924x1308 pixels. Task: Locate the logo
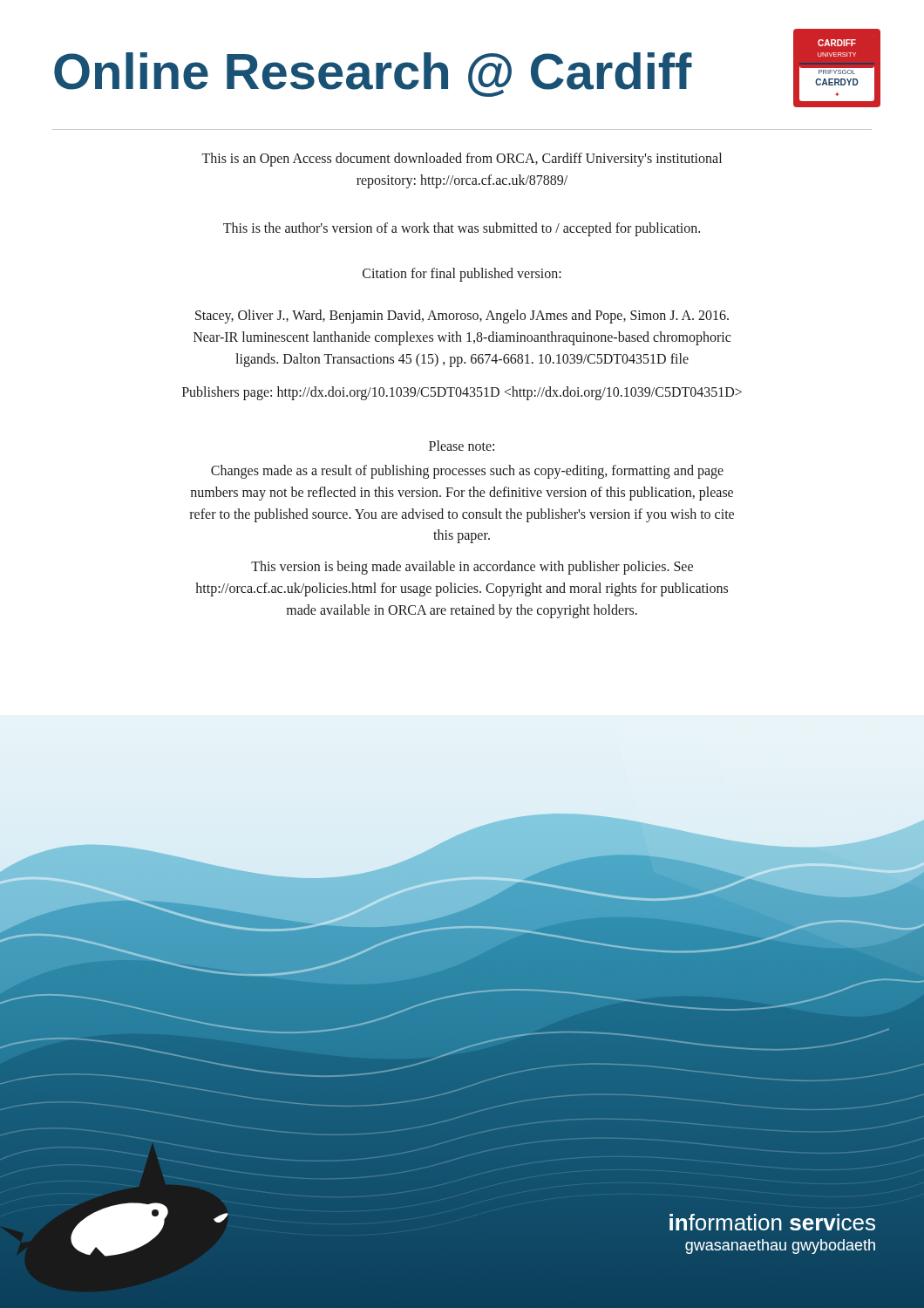[x=837, y=68]
